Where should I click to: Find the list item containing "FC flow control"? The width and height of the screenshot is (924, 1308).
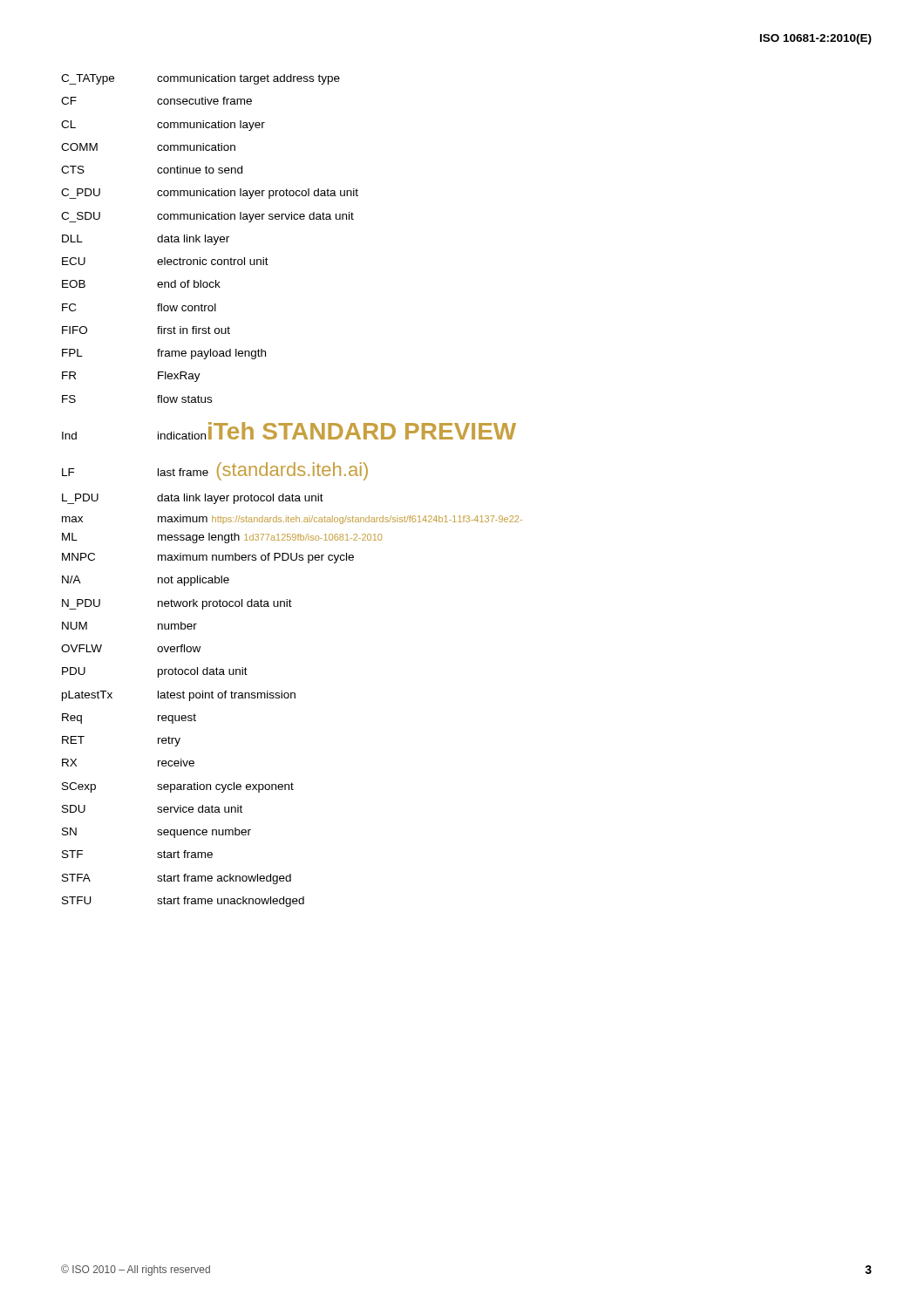[x=70, y=307]
